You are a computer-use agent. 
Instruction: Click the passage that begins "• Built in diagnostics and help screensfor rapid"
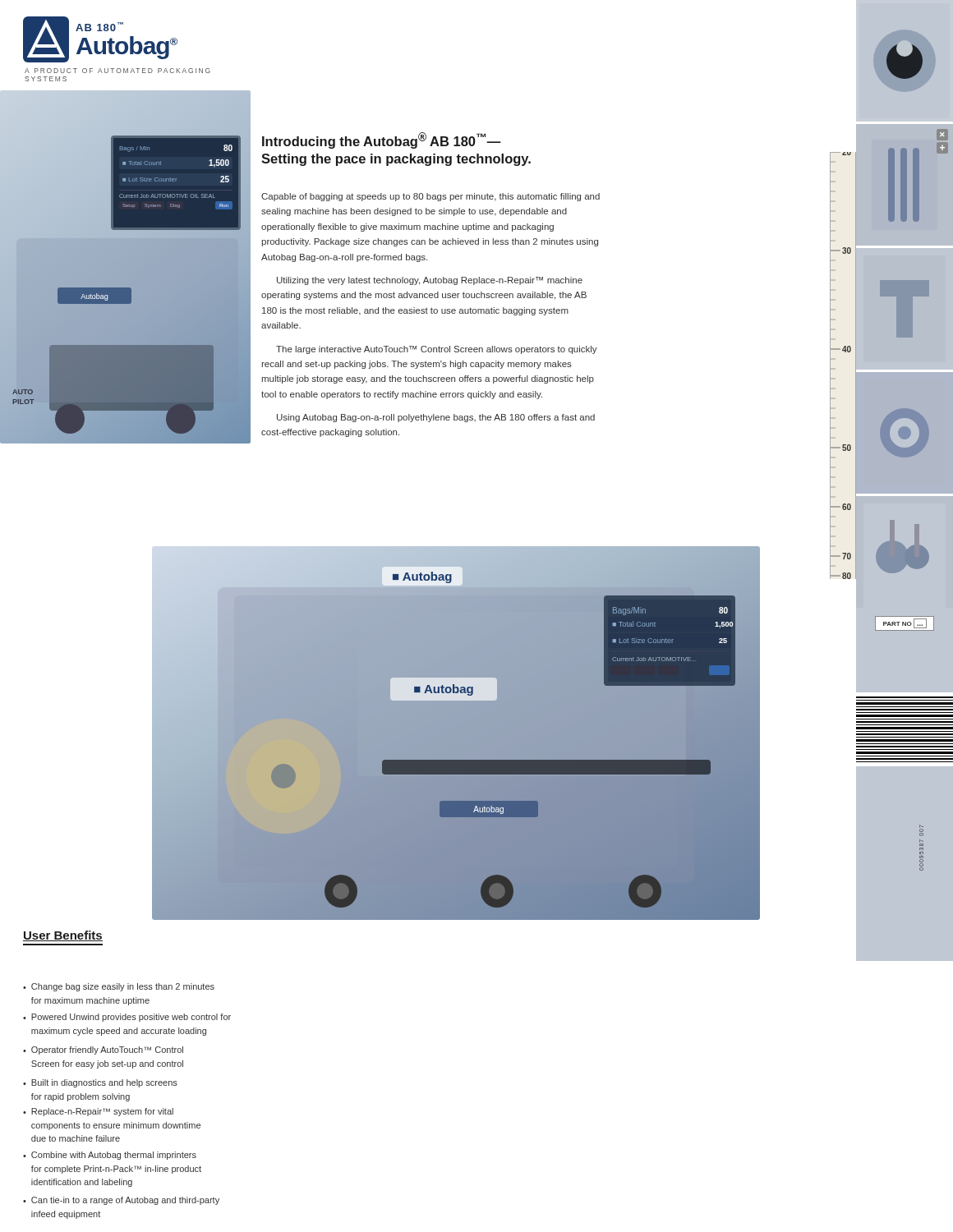coord(146,1089)
